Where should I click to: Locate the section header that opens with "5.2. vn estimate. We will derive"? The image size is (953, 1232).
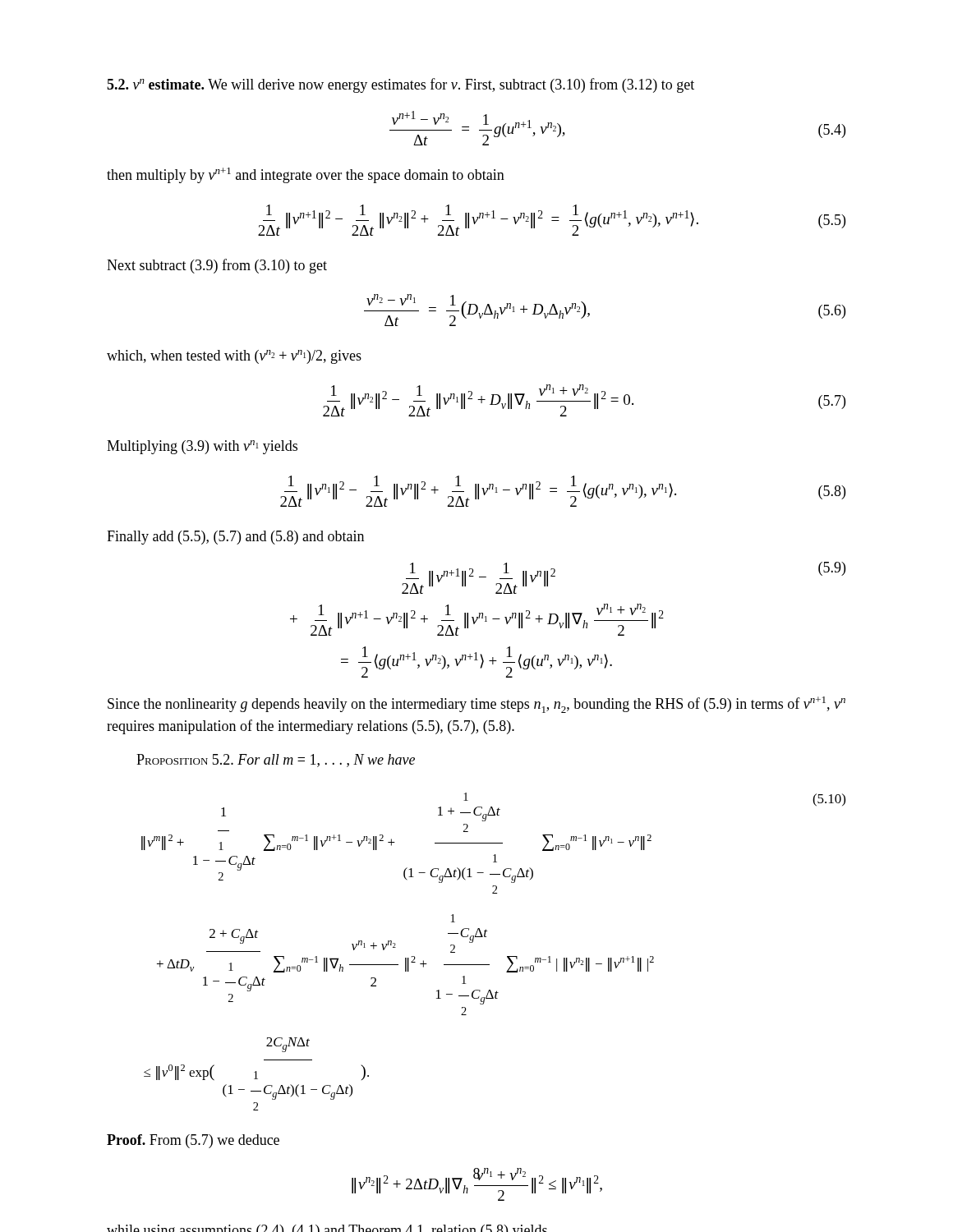[x=401, y=83]
